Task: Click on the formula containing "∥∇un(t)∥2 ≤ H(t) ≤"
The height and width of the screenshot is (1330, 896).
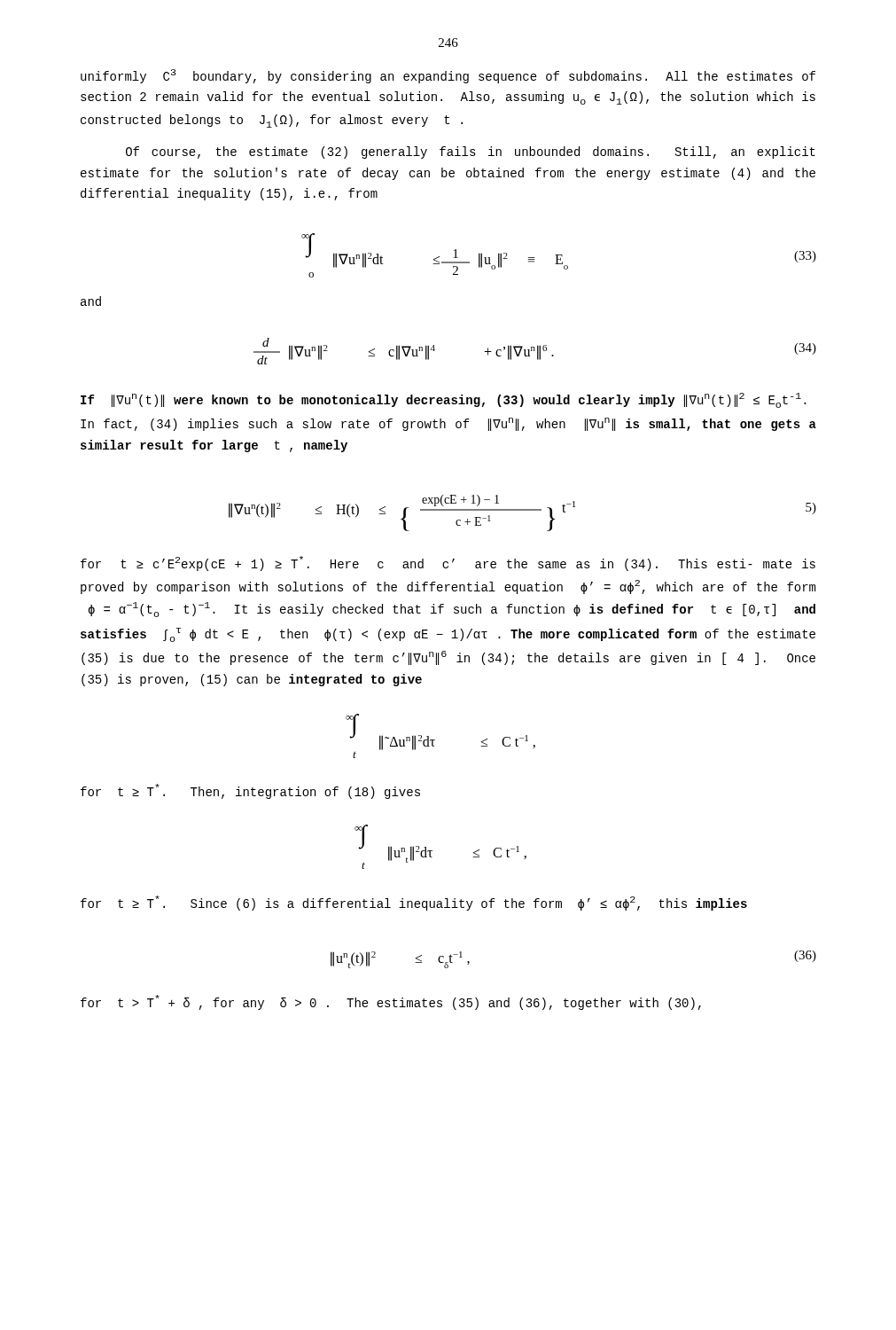Action: pos(512,507)
